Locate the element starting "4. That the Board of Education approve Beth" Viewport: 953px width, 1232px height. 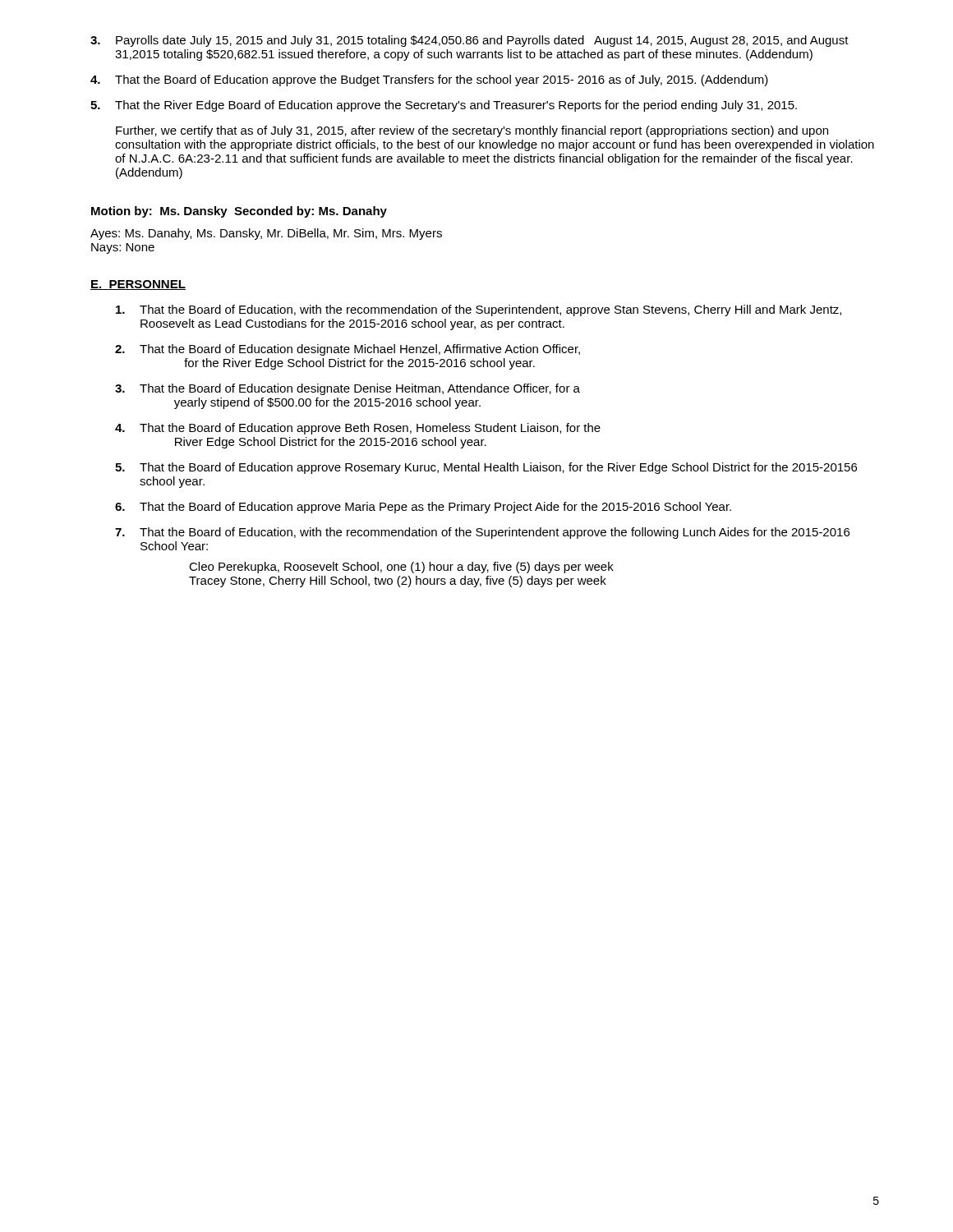point(497,434)
